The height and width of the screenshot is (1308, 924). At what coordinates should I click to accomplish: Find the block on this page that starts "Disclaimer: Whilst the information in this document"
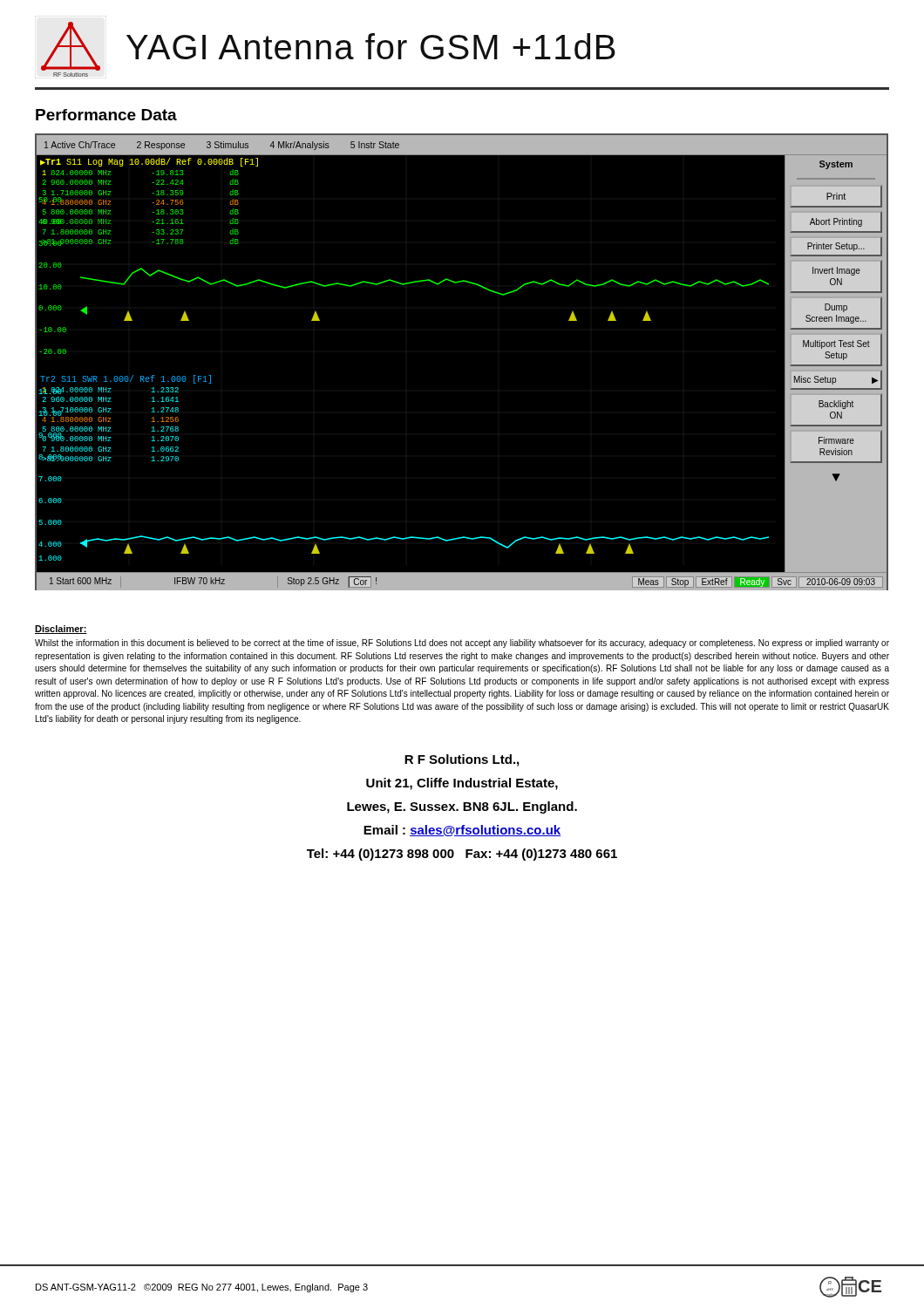[x=462, y=675]
